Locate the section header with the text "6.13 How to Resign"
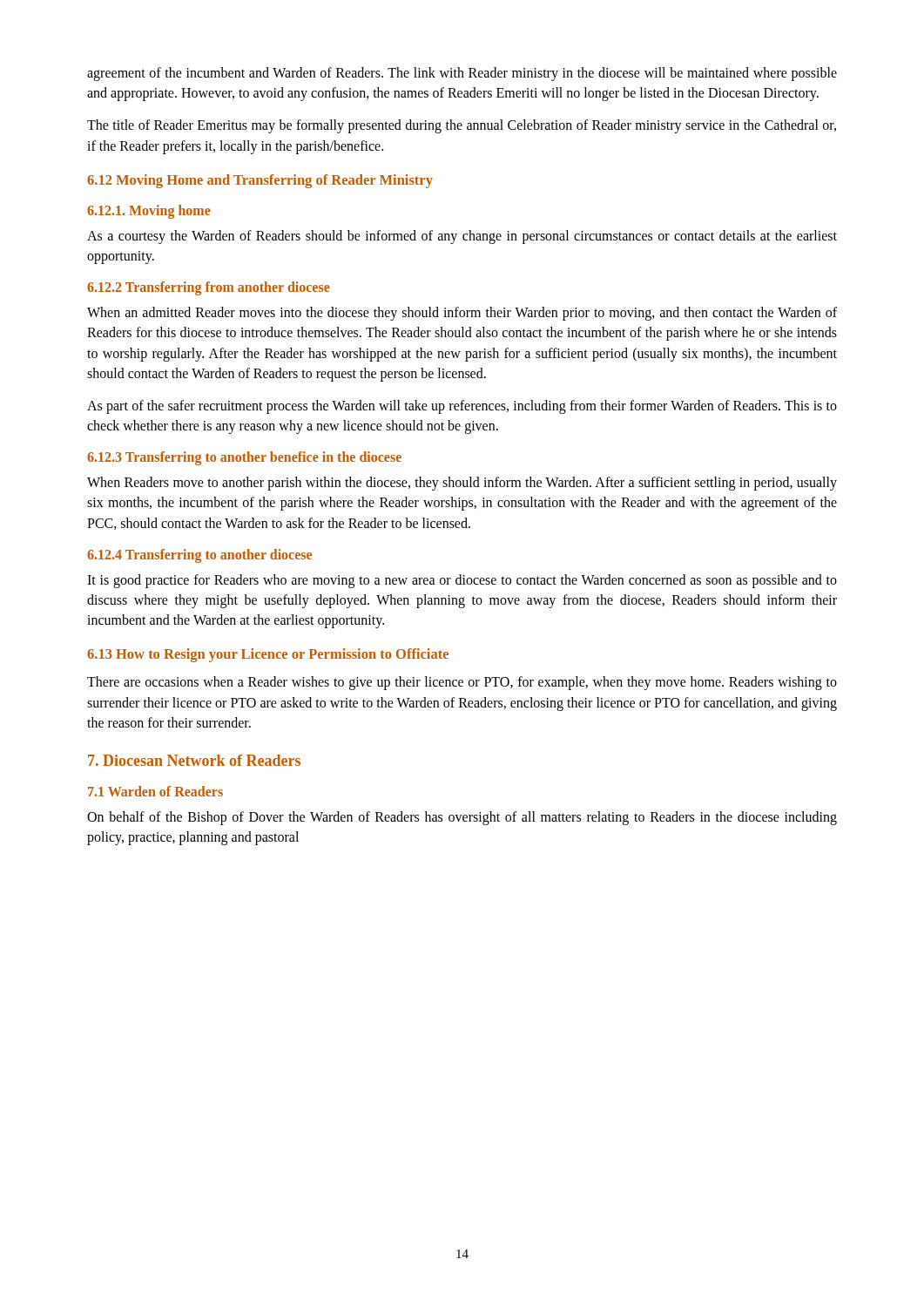Screen dimensions: 1307x924 click(268, 654)
